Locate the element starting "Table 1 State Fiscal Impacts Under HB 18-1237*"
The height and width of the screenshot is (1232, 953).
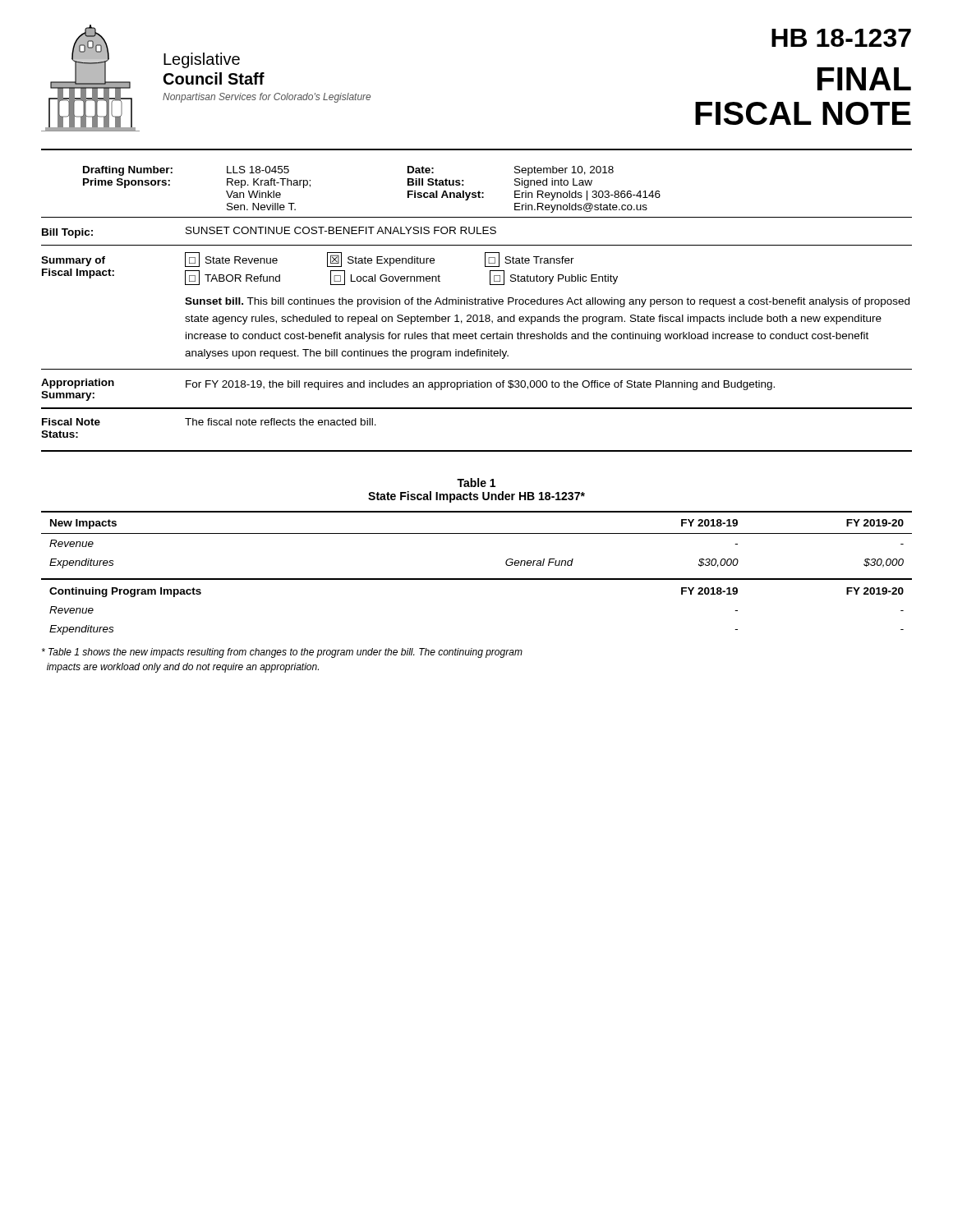(x=476, y=489)
